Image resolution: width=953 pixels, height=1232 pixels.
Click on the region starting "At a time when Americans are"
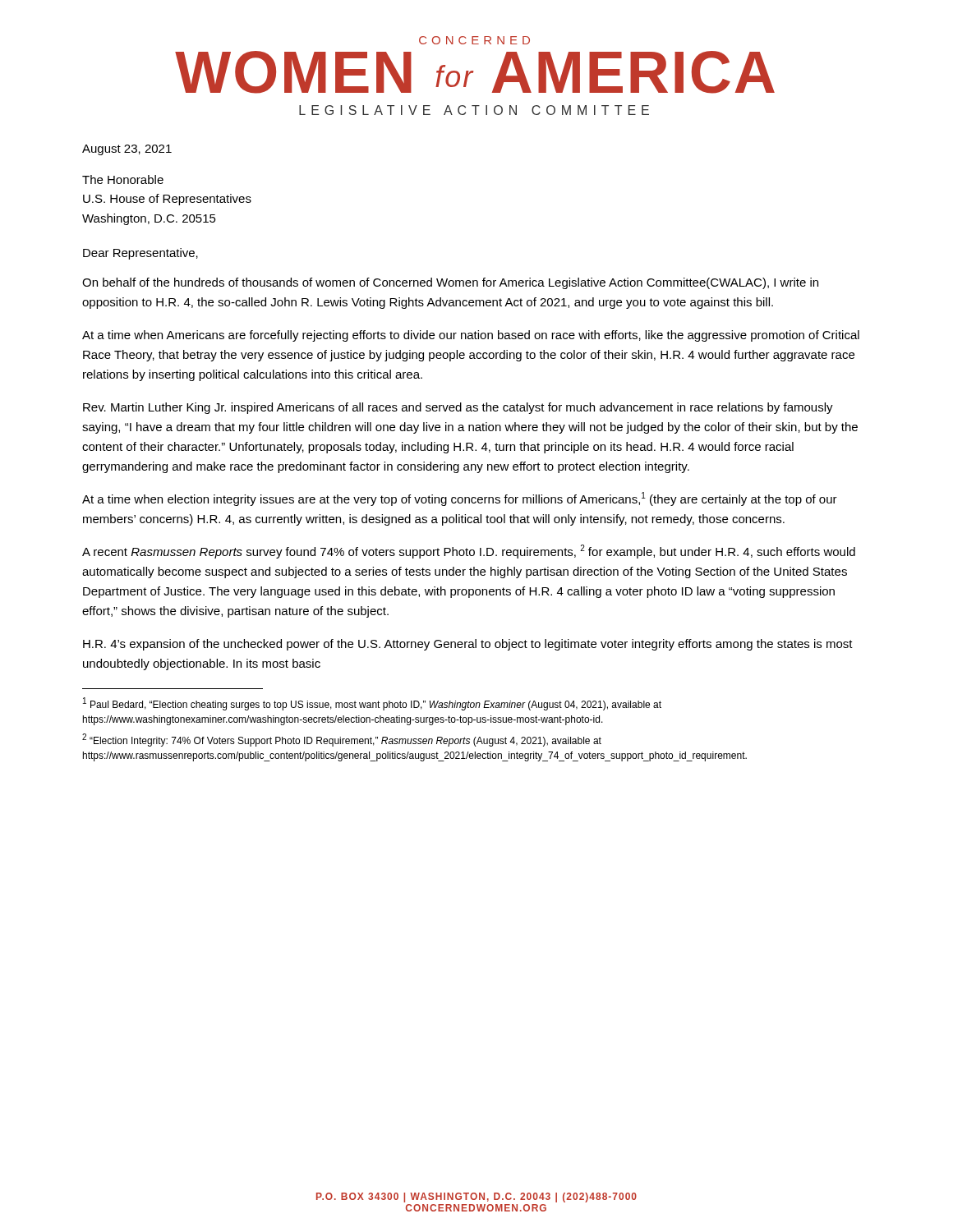point(471,354)
